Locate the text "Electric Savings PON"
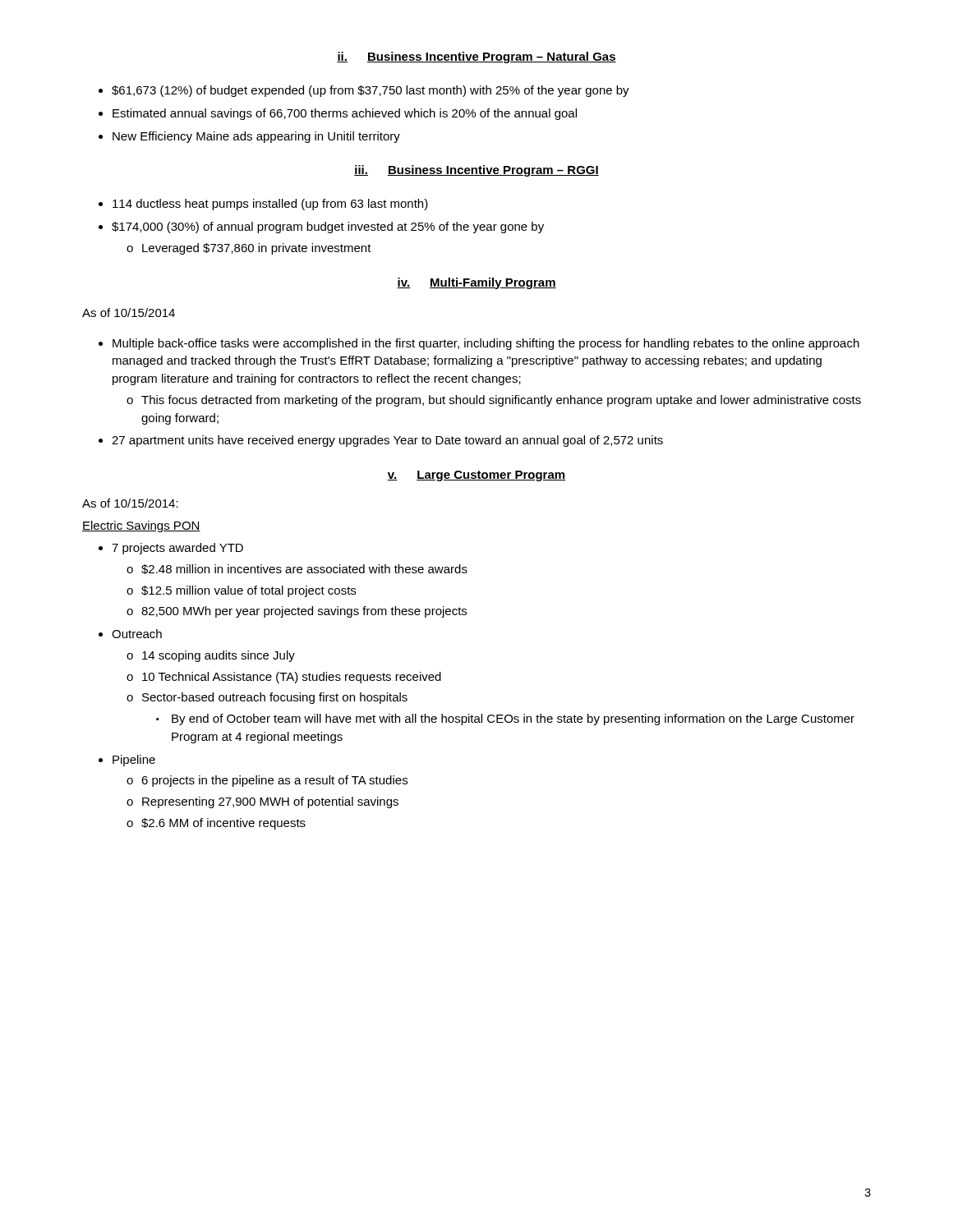This screenshot has width=953, height=1232. (x=141, y=525)
